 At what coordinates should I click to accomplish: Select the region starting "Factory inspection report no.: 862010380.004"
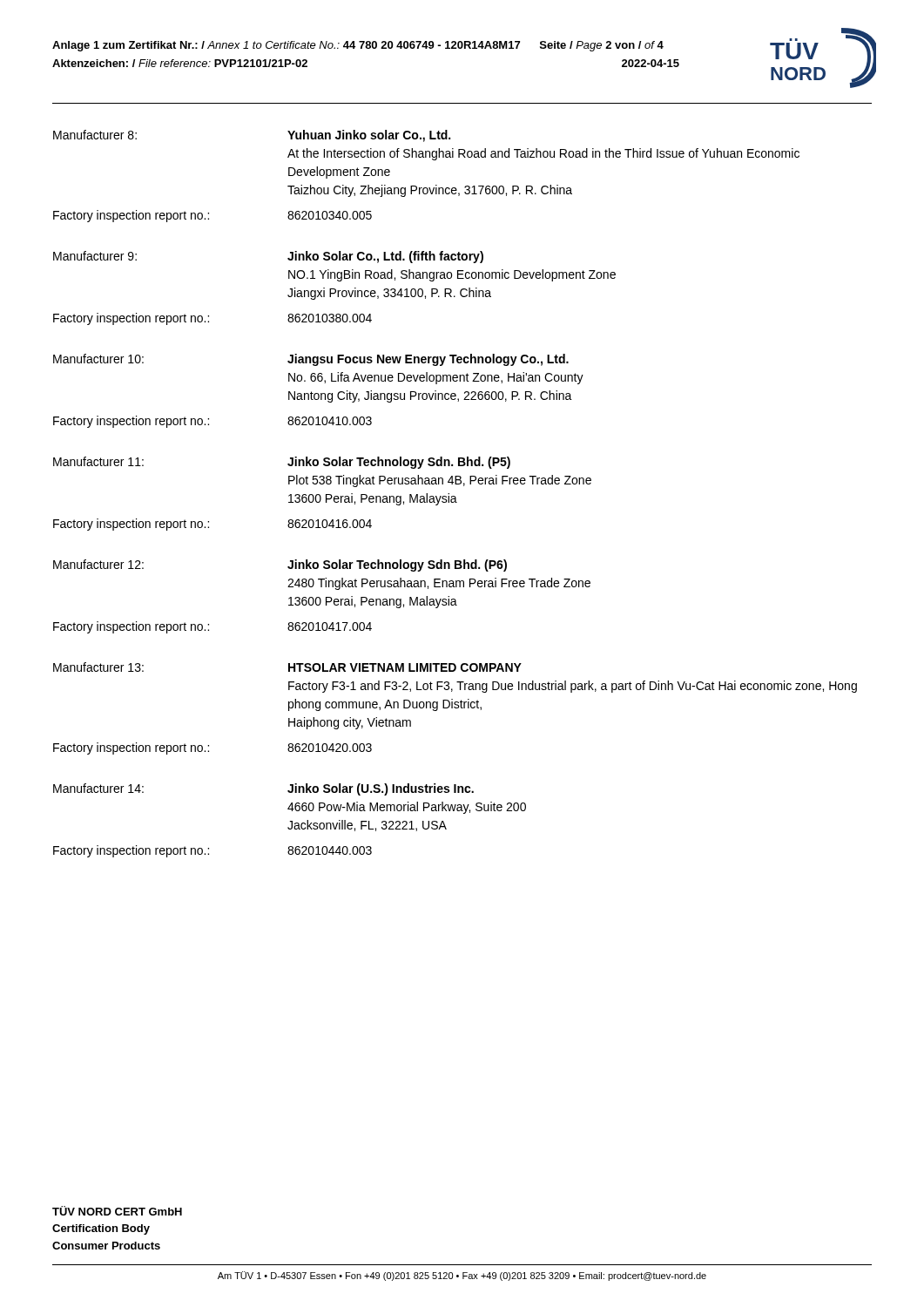(127, 318)
